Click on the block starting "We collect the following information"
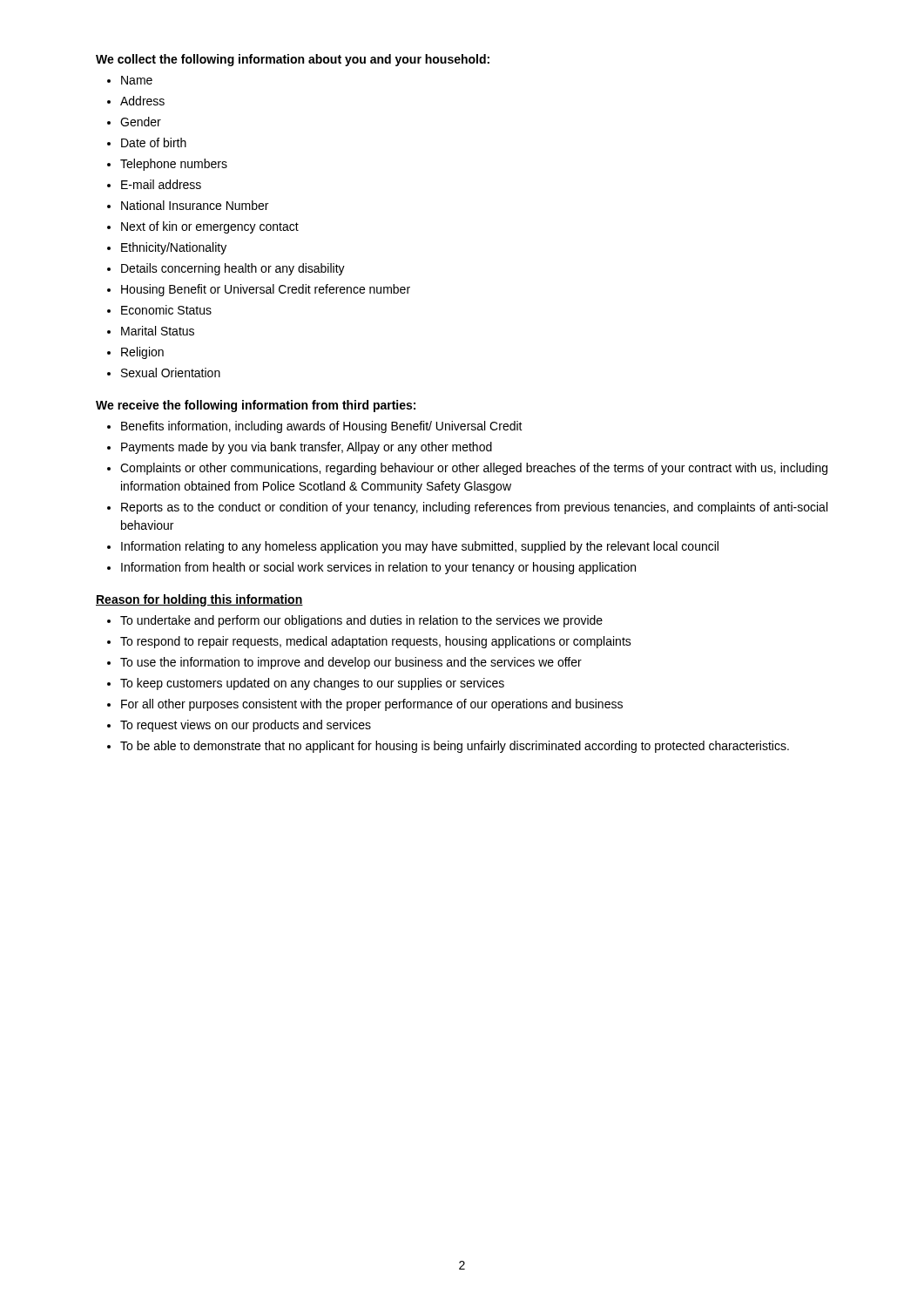This screenshot has width=924, height=1307. (293, 59)
